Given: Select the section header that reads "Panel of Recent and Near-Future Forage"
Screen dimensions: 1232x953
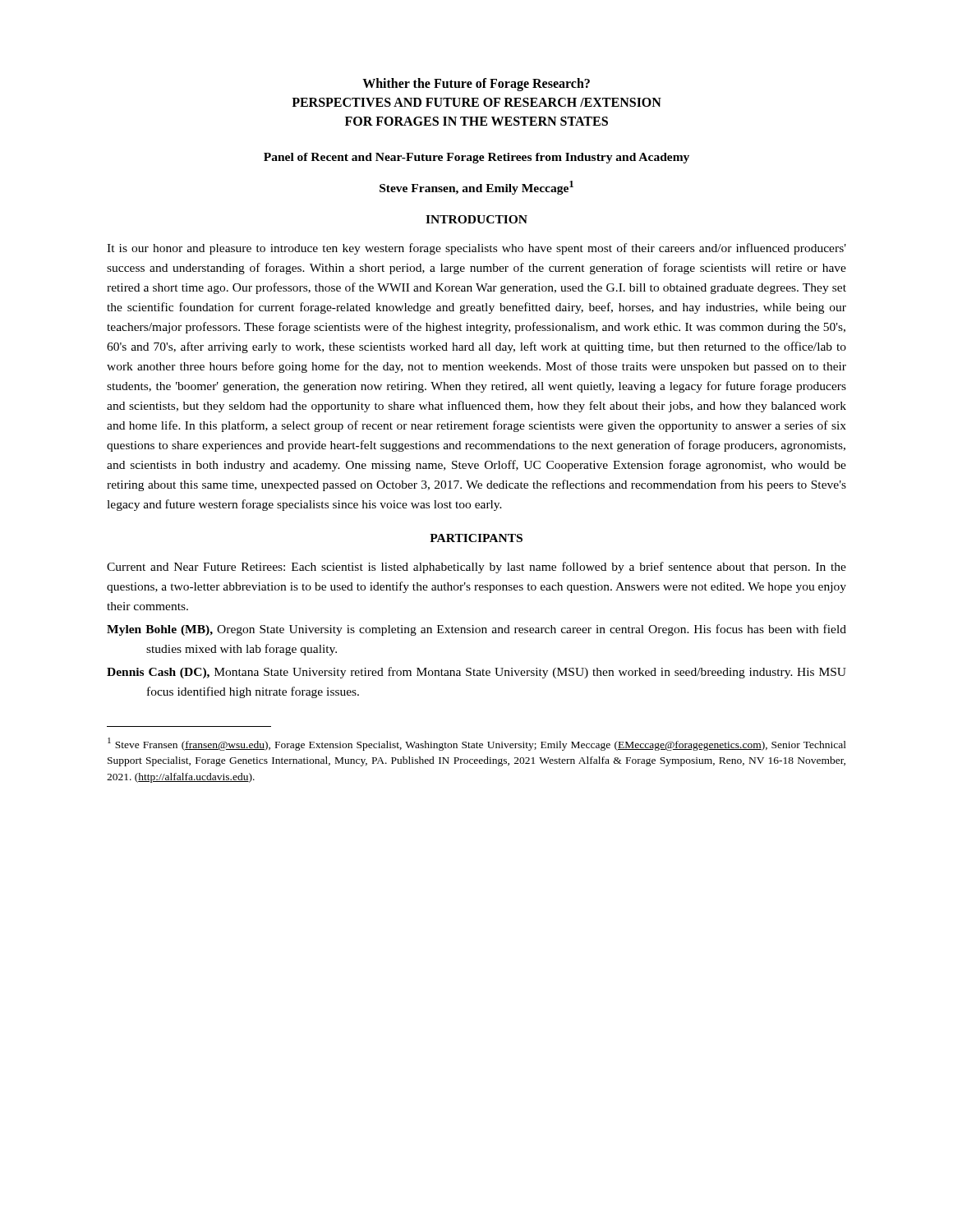Looking at the screenshot, I should click(476, 156).
